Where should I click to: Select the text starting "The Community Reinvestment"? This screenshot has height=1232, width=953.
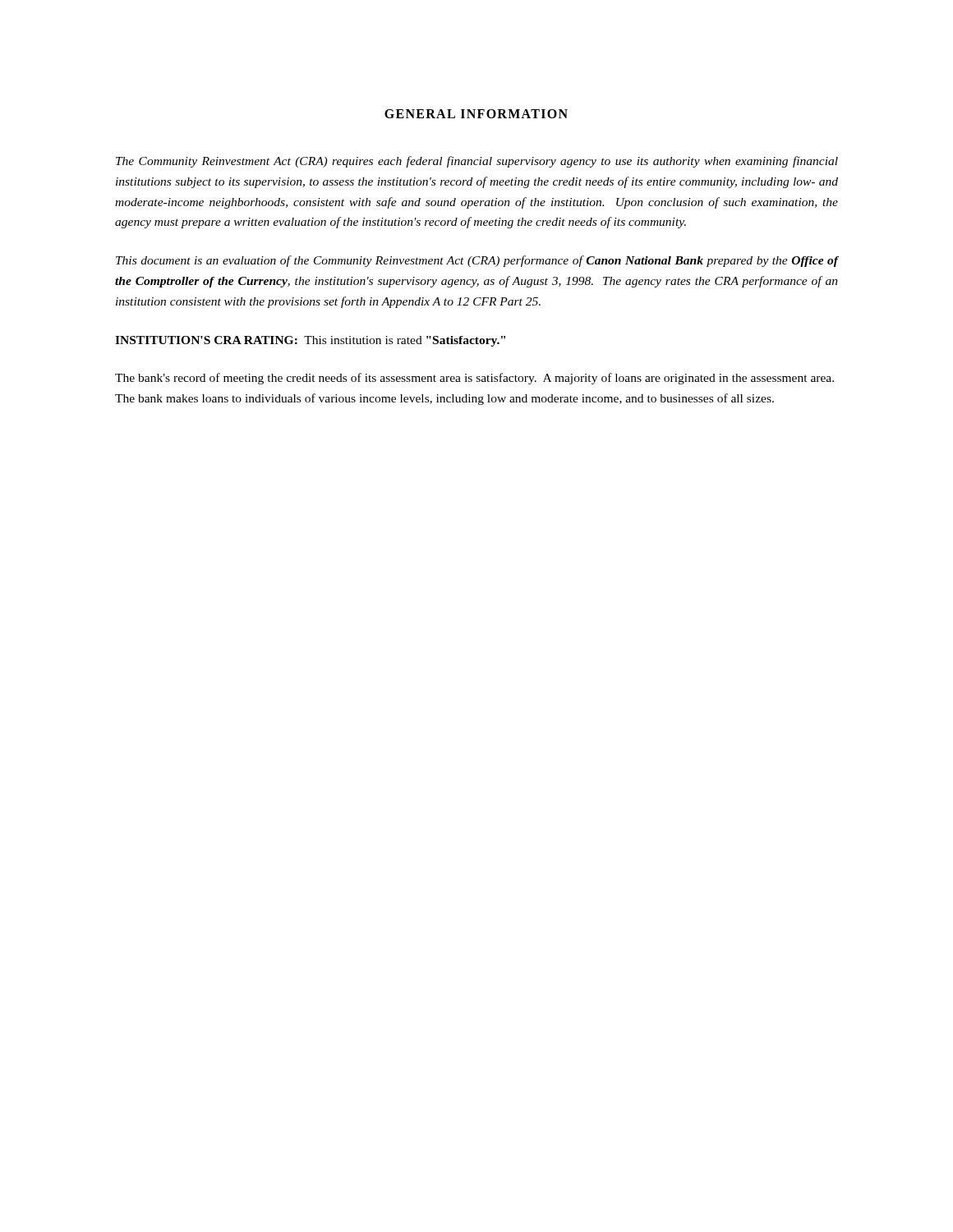476,191
